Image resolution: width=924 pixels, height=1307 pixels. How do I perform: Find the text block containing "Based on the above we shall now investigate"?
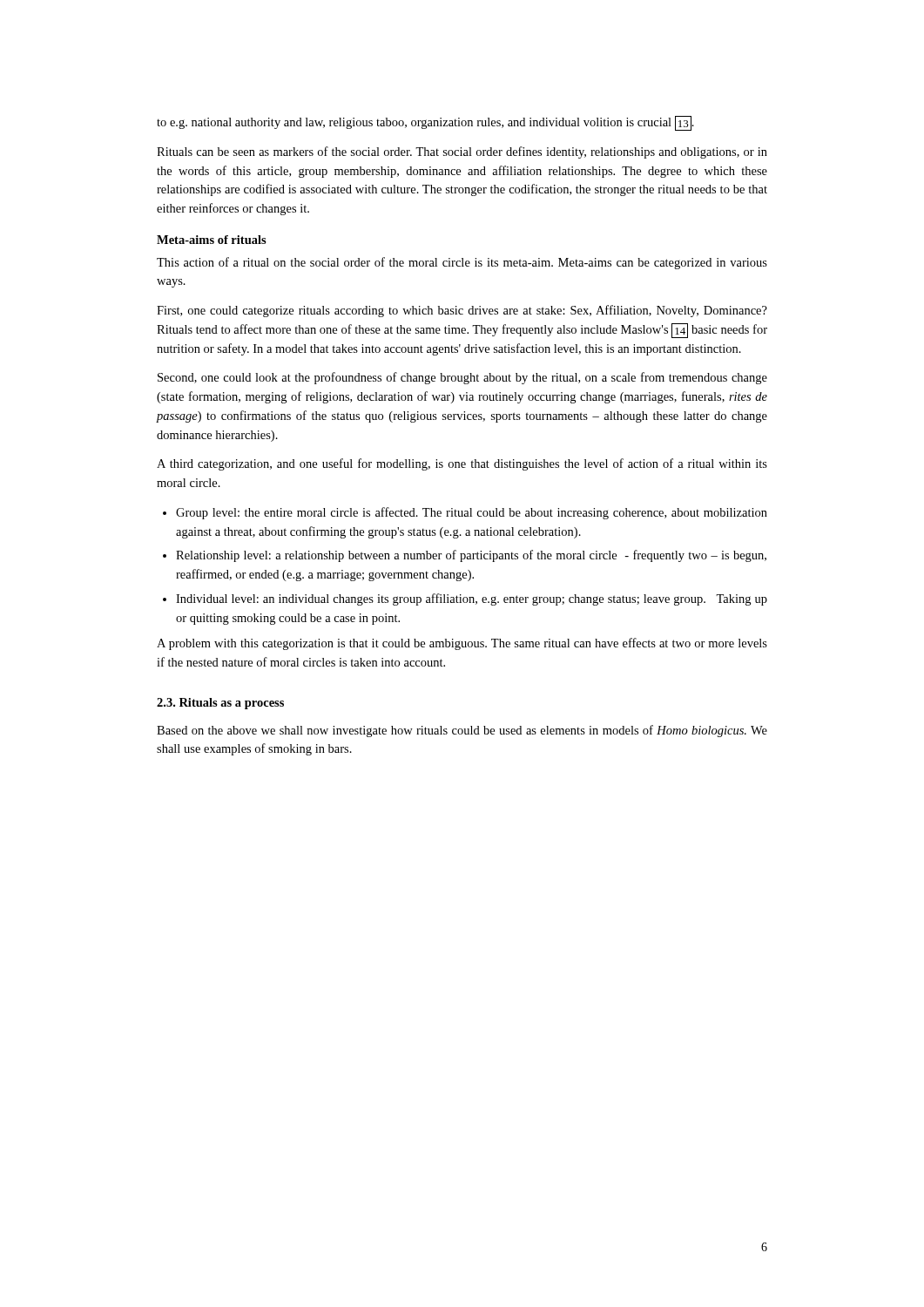point(462,740)
